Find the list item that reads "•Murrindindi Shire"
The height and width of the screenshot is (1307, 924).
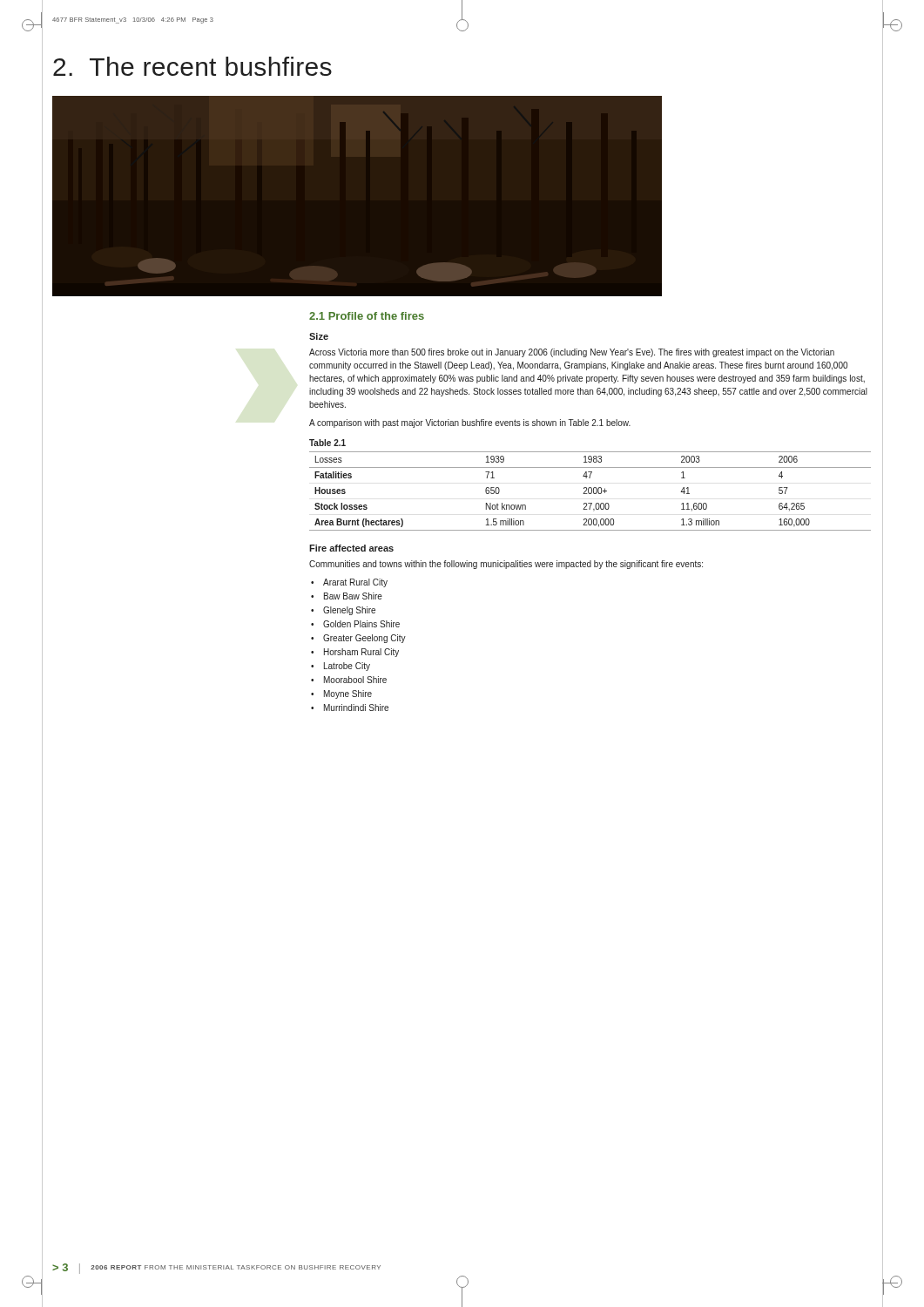pyautogui.click(x=350, y=708)
